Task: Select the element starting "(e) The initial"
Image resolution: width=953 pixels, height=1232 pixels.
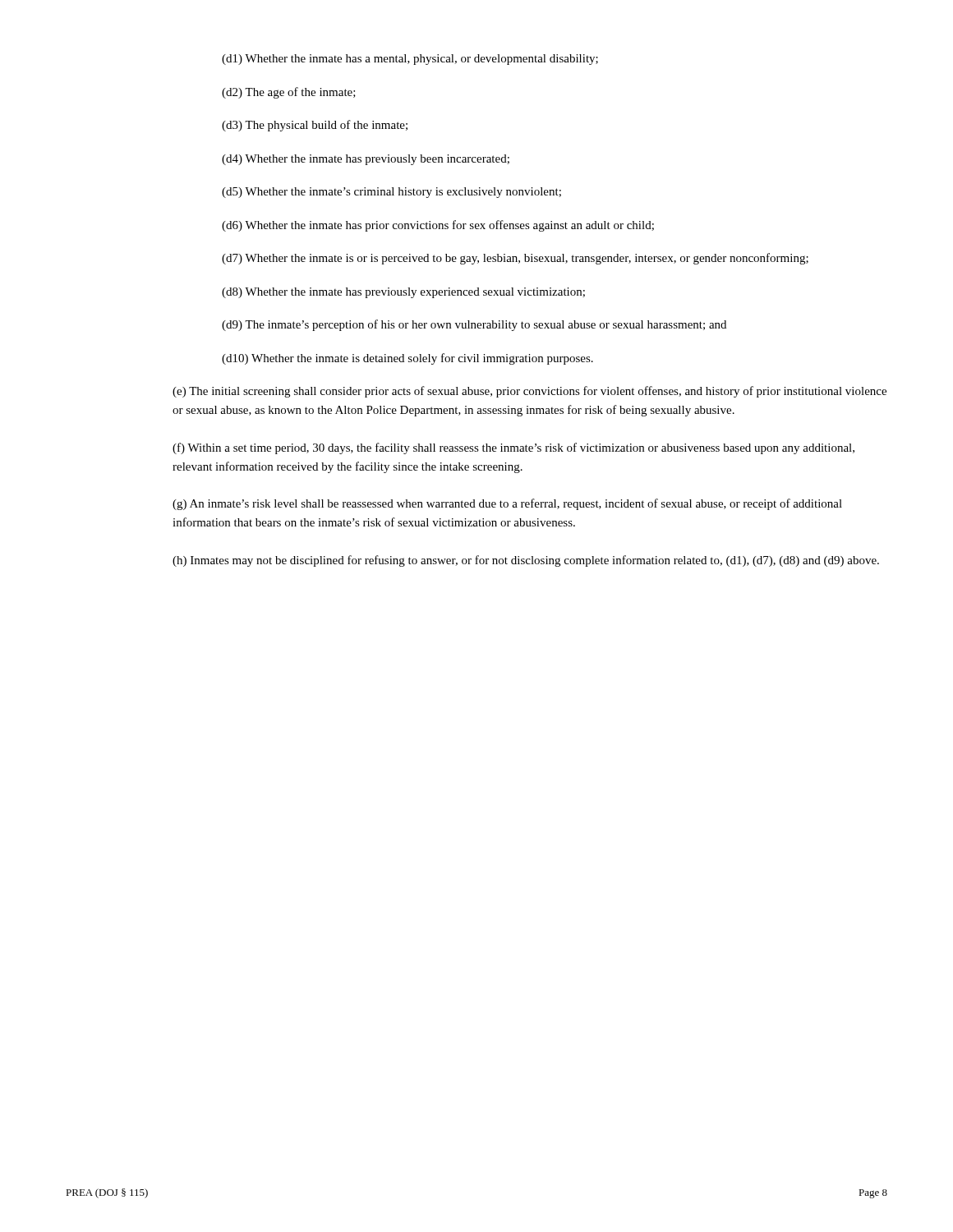Action: [x=530, y=401]
